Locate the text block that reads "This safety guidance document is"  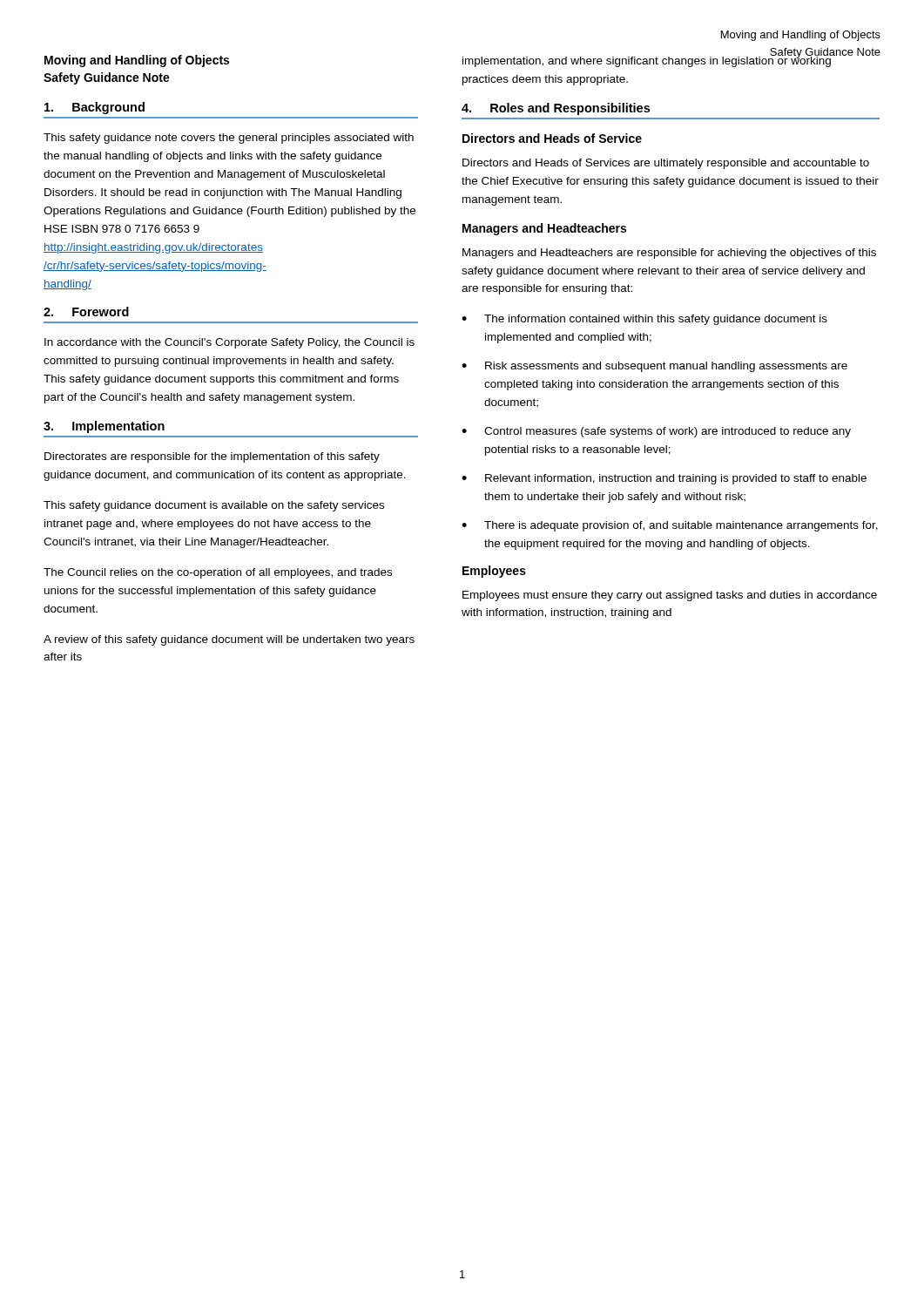[x=214, y=523]
